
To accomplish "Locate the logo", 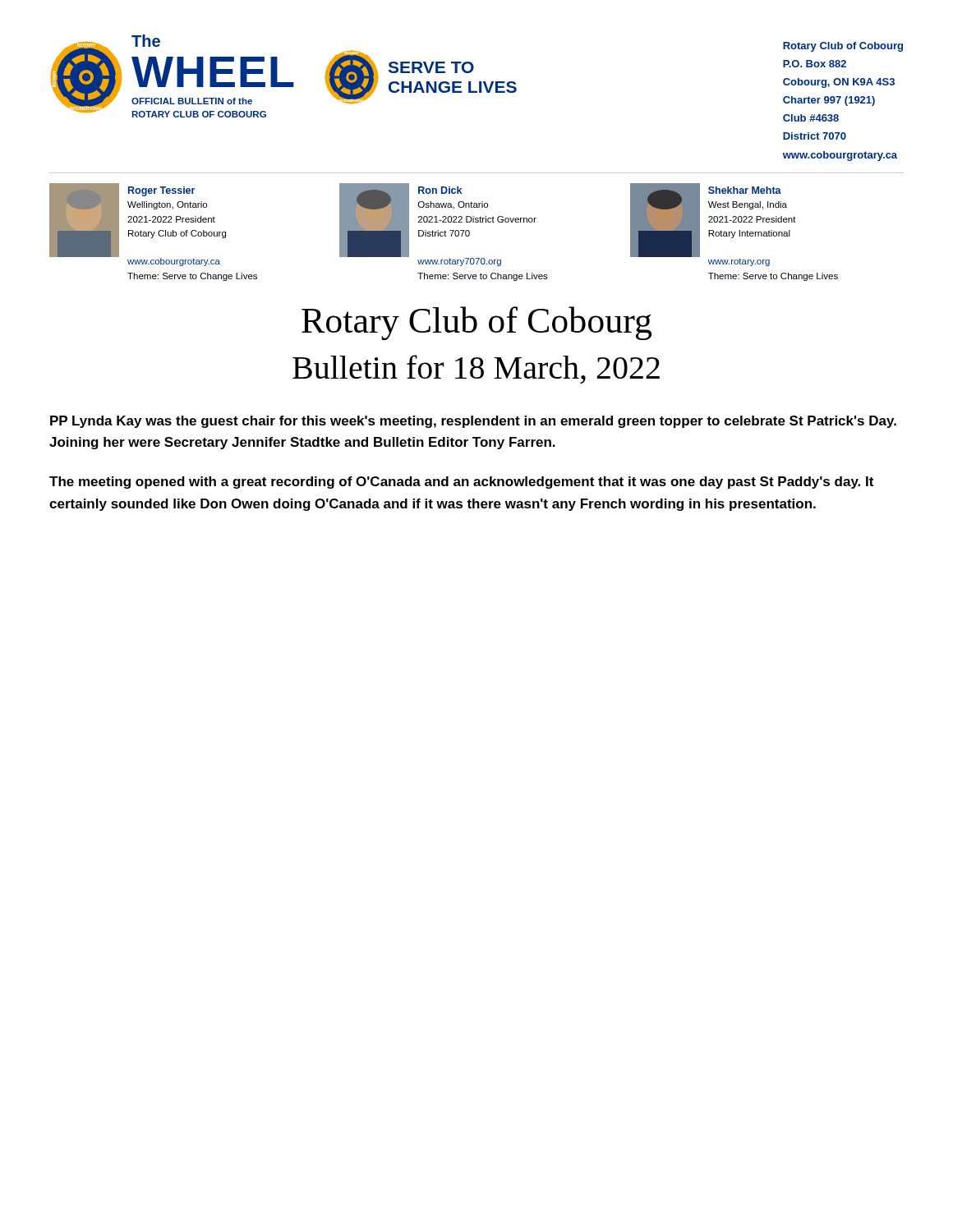I will [x=476, y=98].
